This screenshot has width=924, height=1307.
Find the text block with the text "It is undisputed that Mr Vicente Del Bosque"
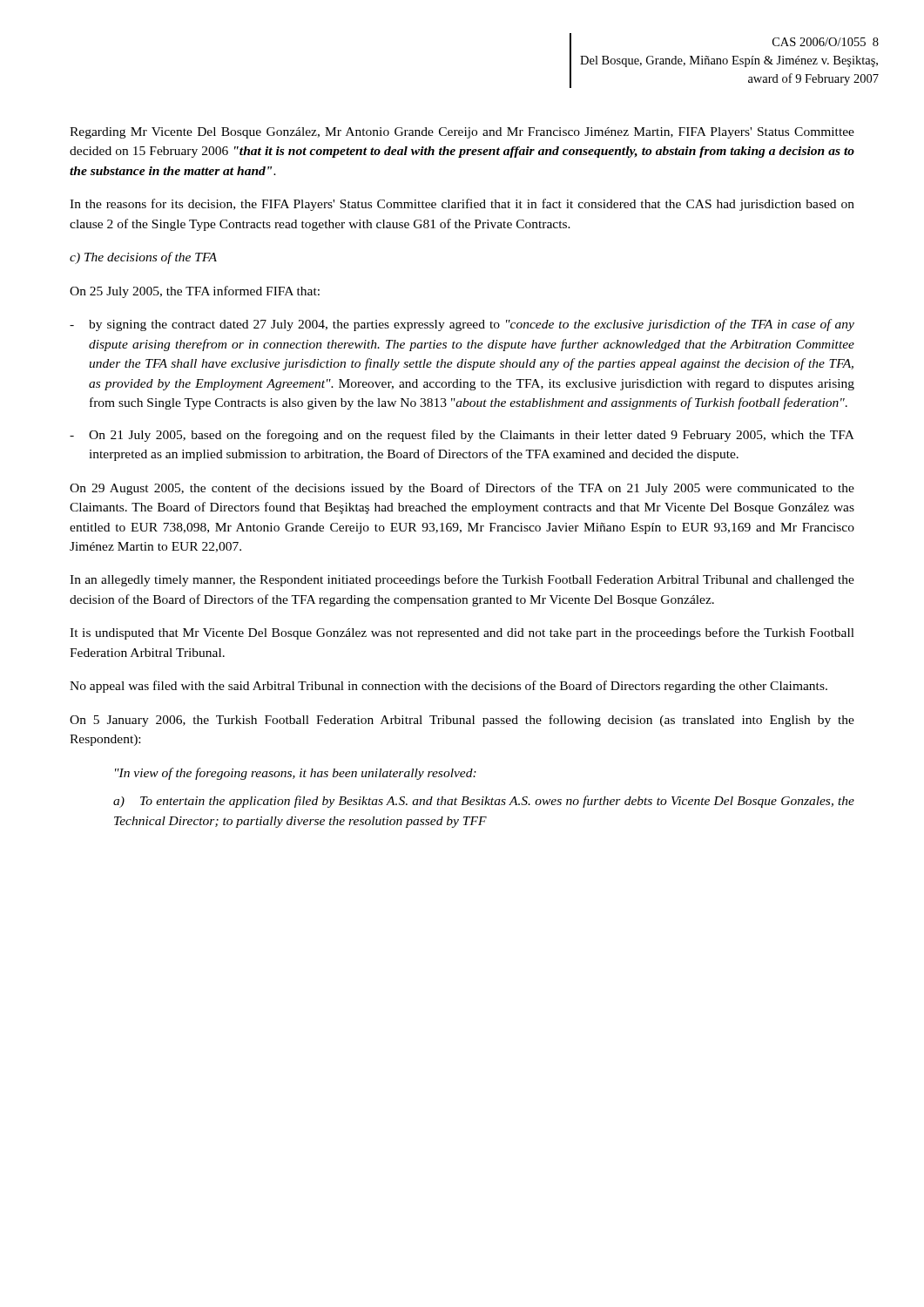coord(462,643)
